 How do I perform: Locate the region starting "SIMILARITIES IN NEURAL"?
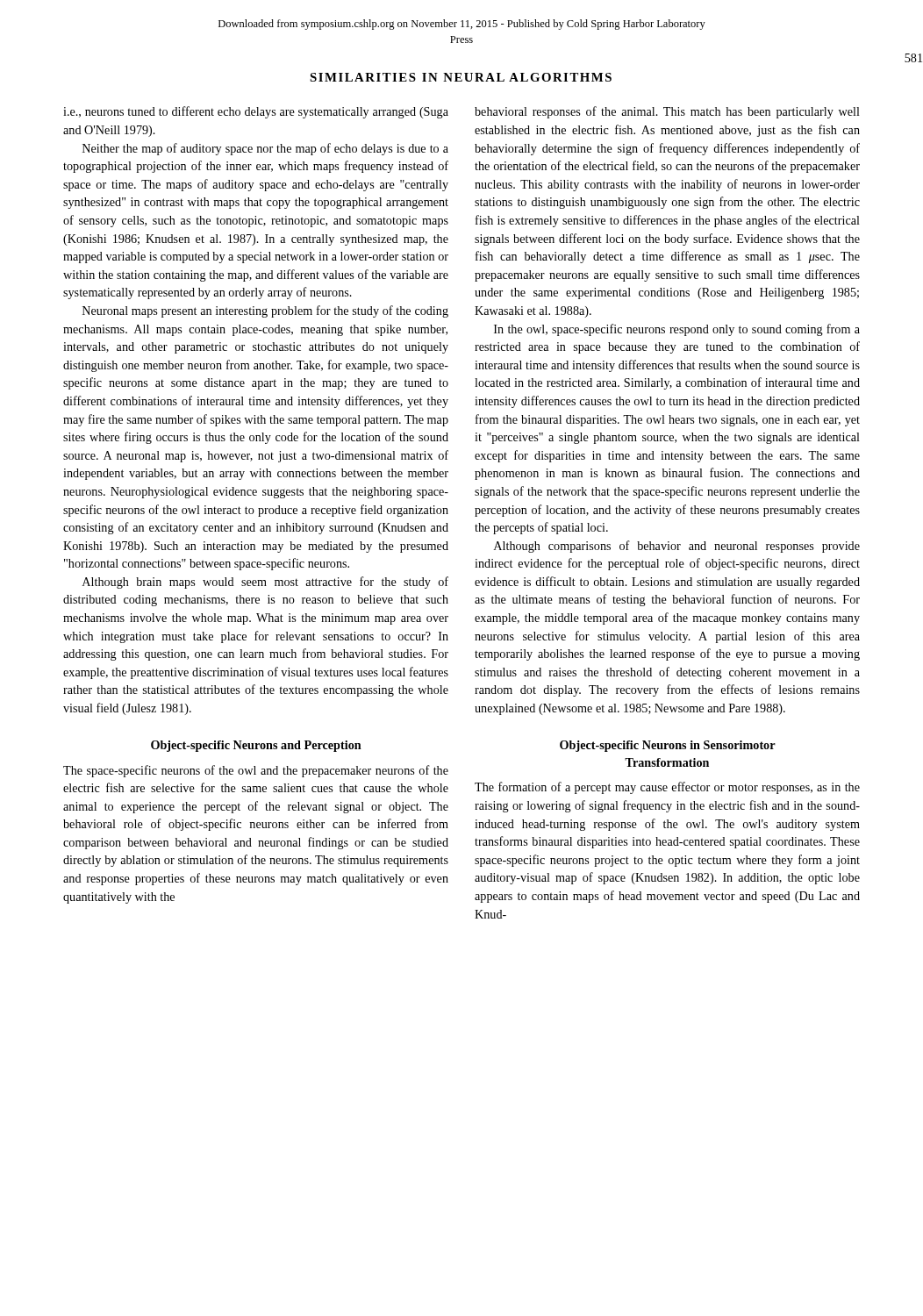coord(462,77)
